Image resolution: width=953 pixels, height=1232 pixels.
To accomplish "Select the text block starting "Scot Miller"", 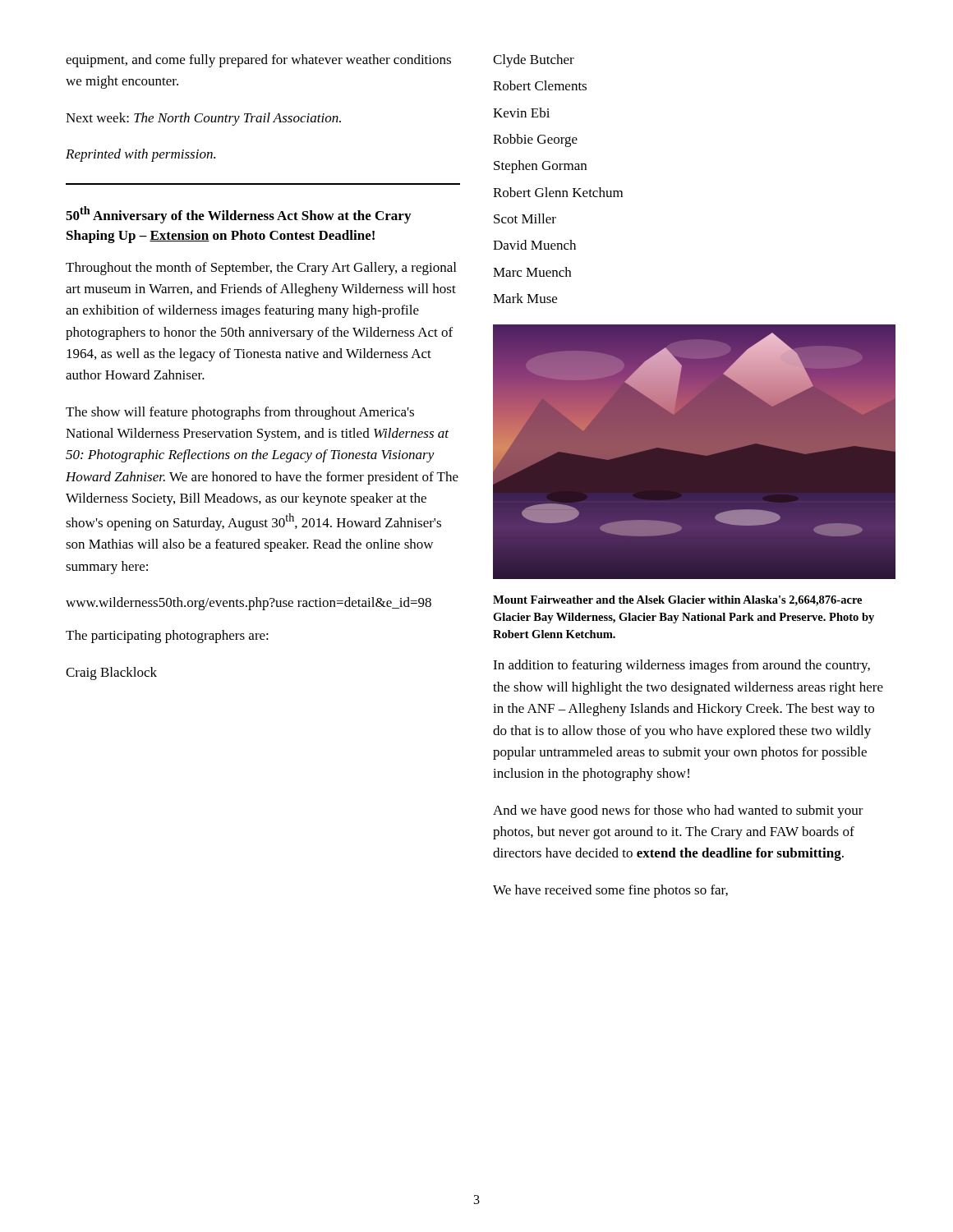I will [525, 219].
